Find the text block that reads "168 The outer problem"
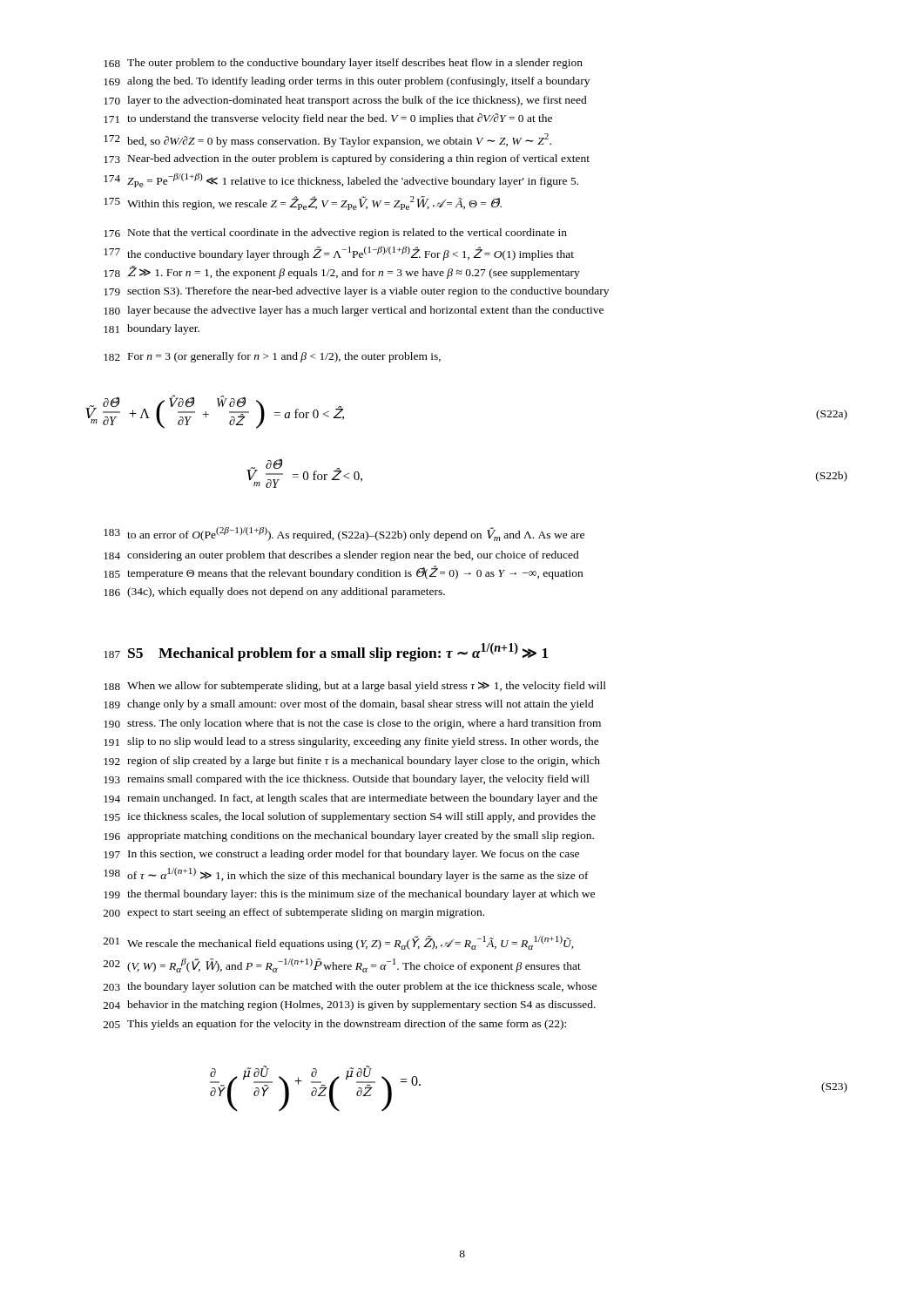This screenshot has height=1307, width=924. coord(462,135)
